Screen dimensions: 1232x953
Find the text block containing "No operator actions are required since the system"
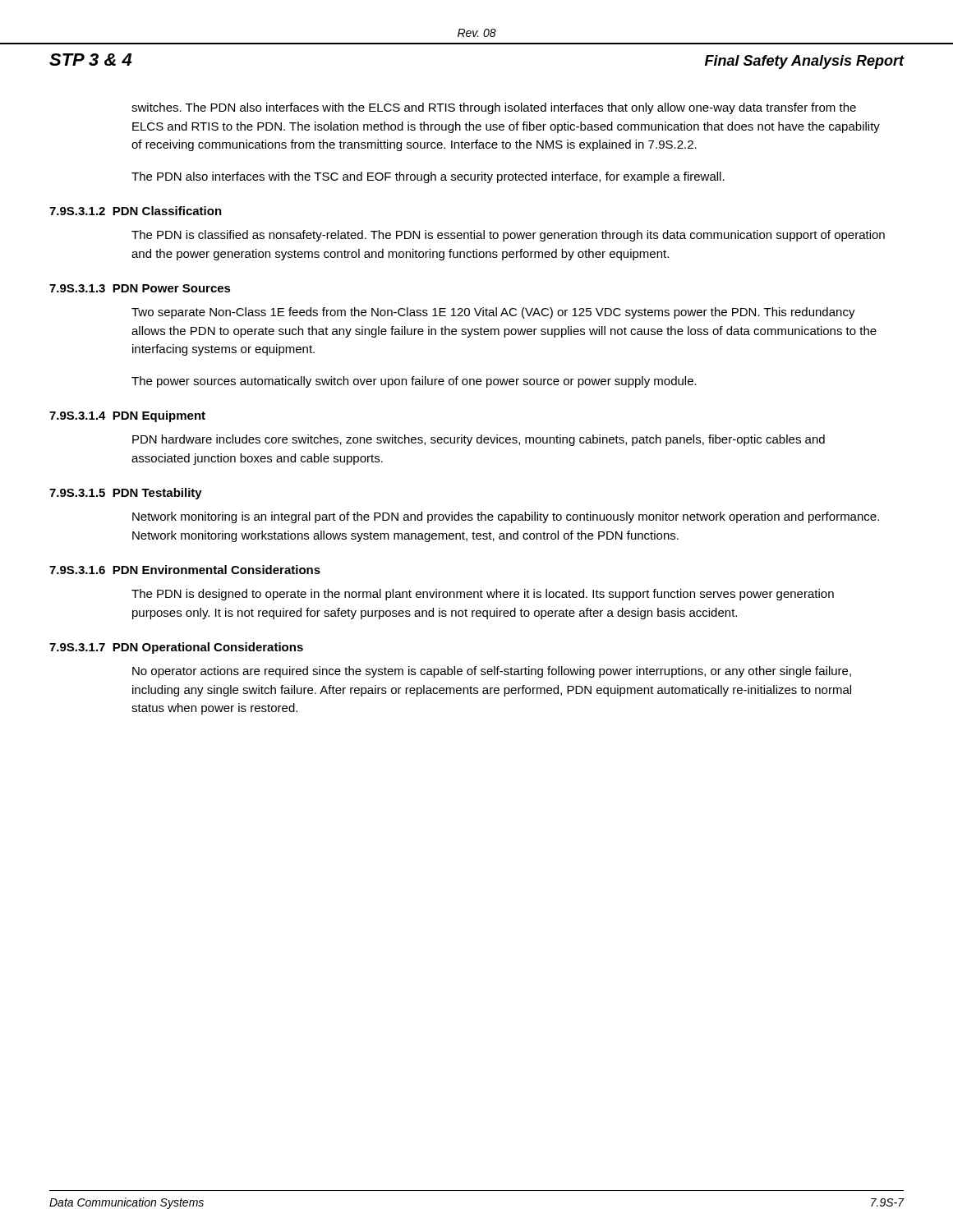click(x=492, y=689)
